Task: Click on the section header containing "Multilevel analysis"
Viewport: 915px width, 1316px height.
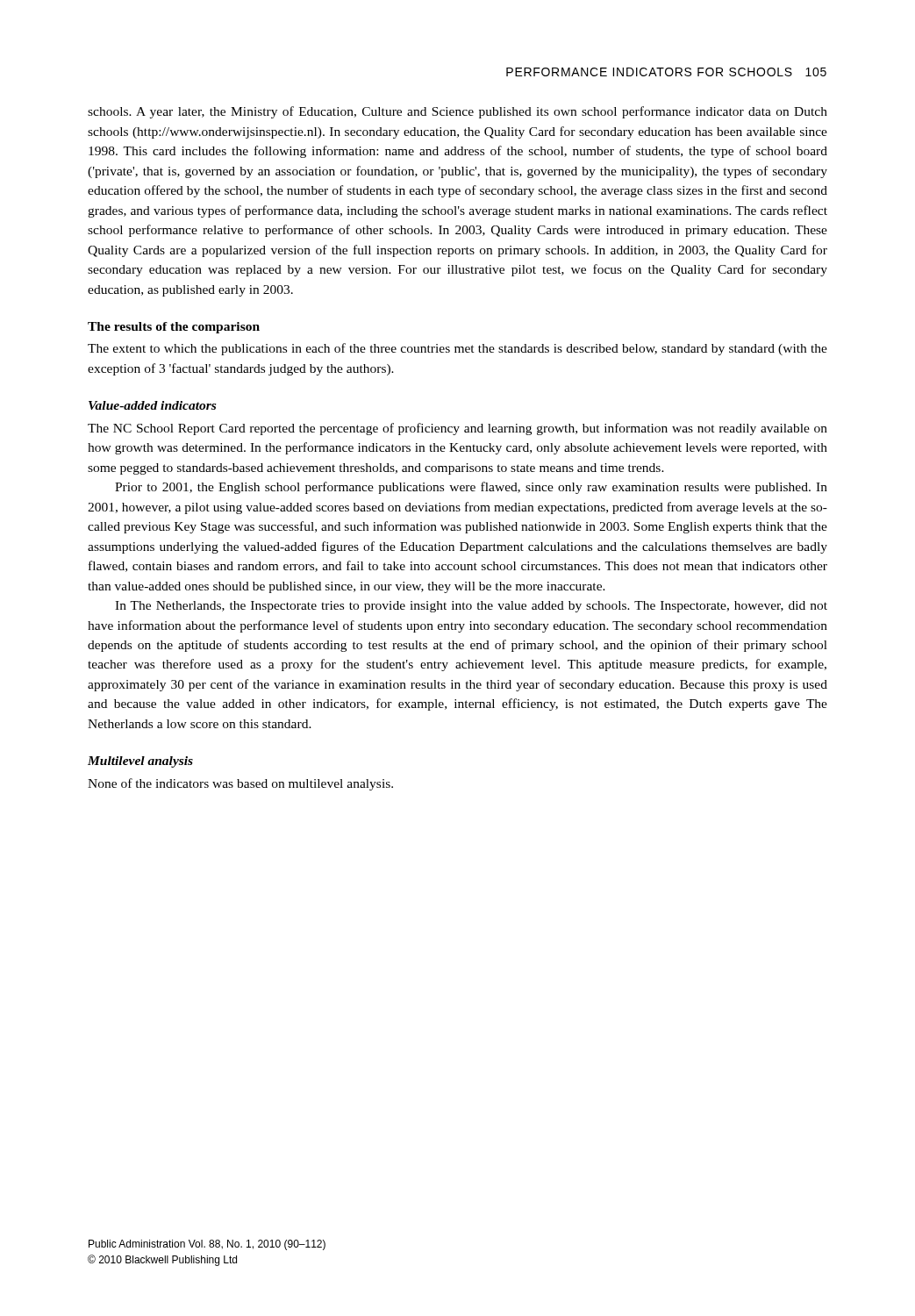Action: pos(140,761)
